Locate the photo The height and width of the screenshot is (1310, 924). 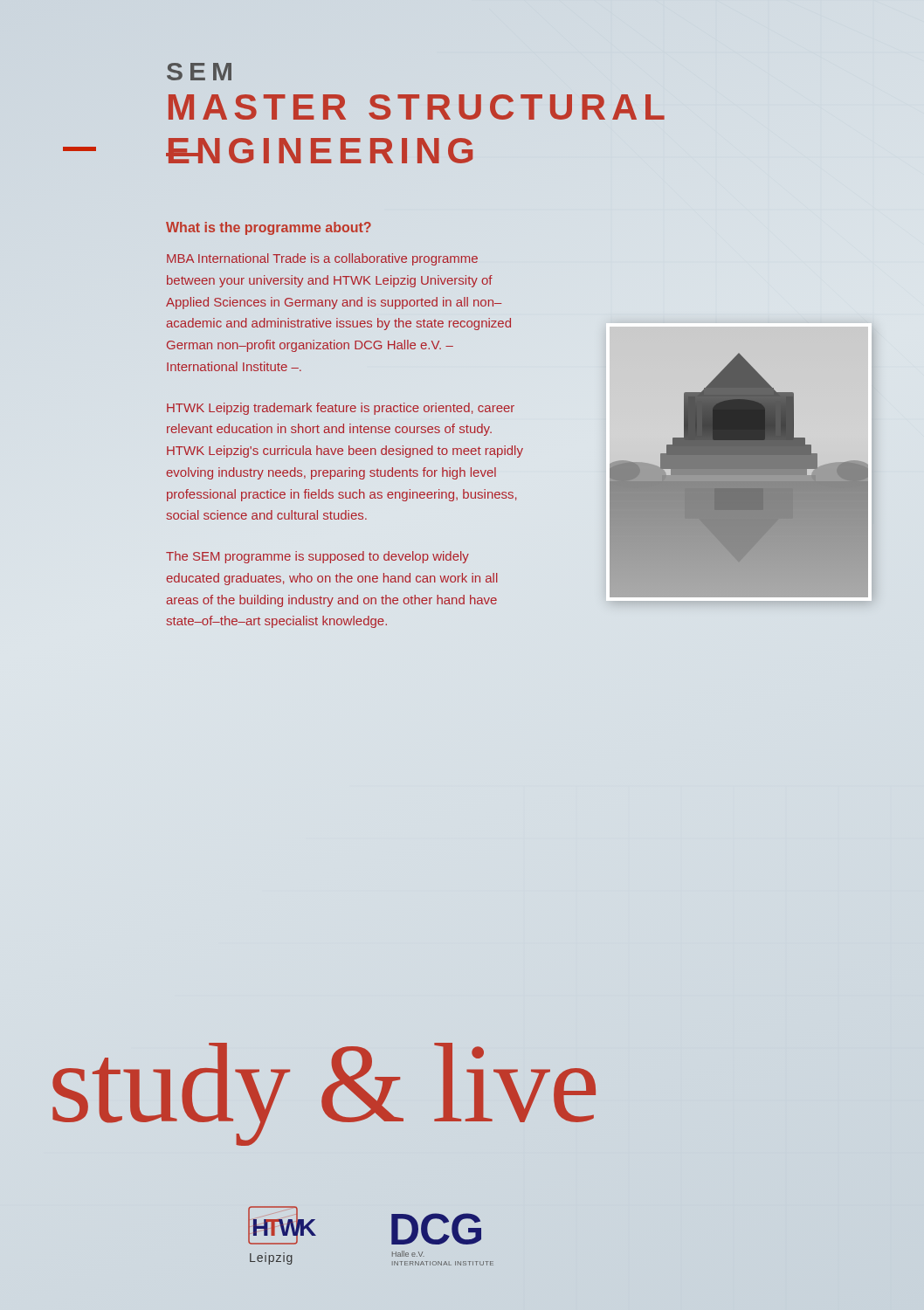[x=739, y=462]
